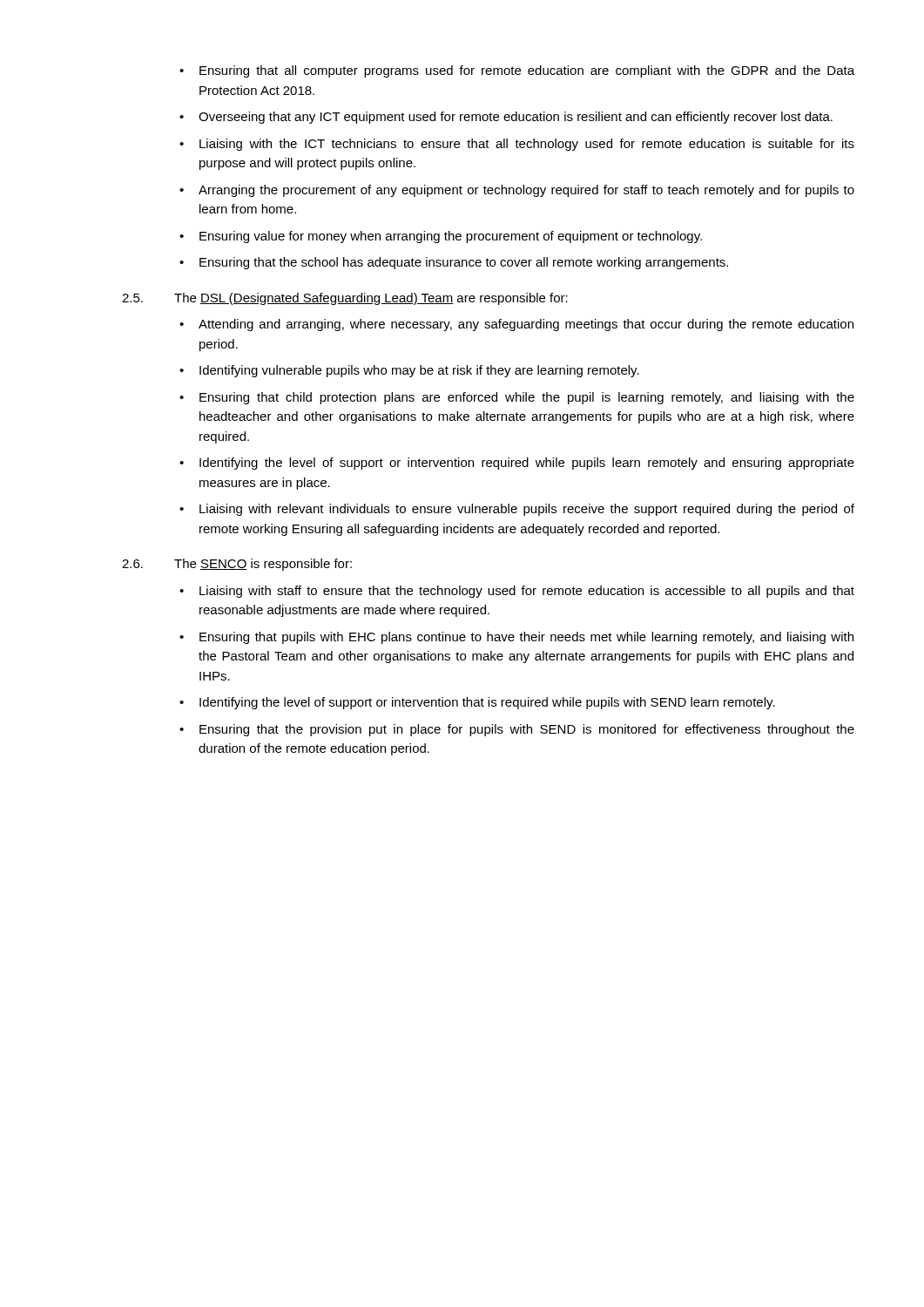
Task: Select the text that reads "6. The SENCO is responsible for:"
Action: click(237, 565)
